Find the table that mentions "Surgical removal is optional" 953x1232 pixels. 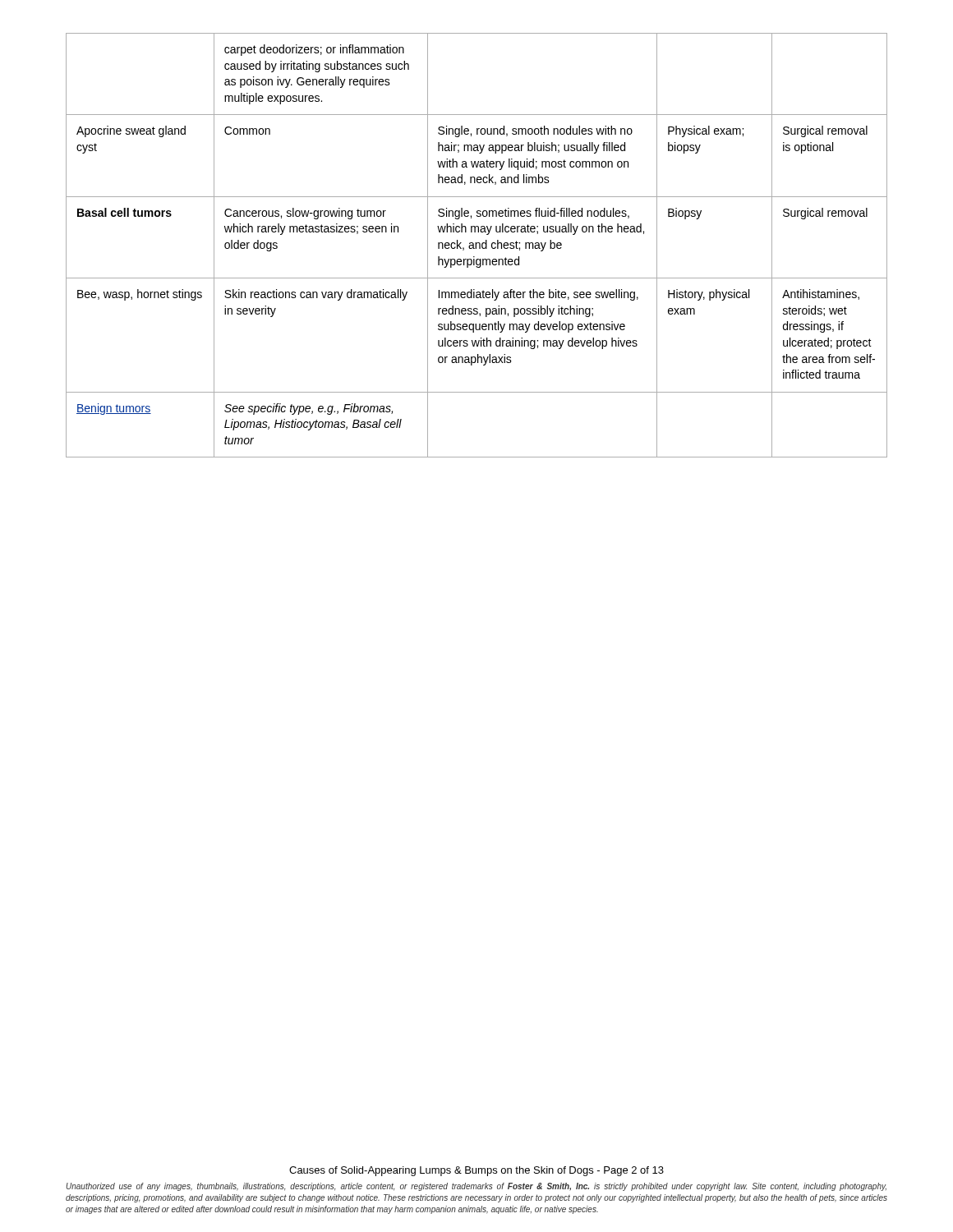[476, 245]
